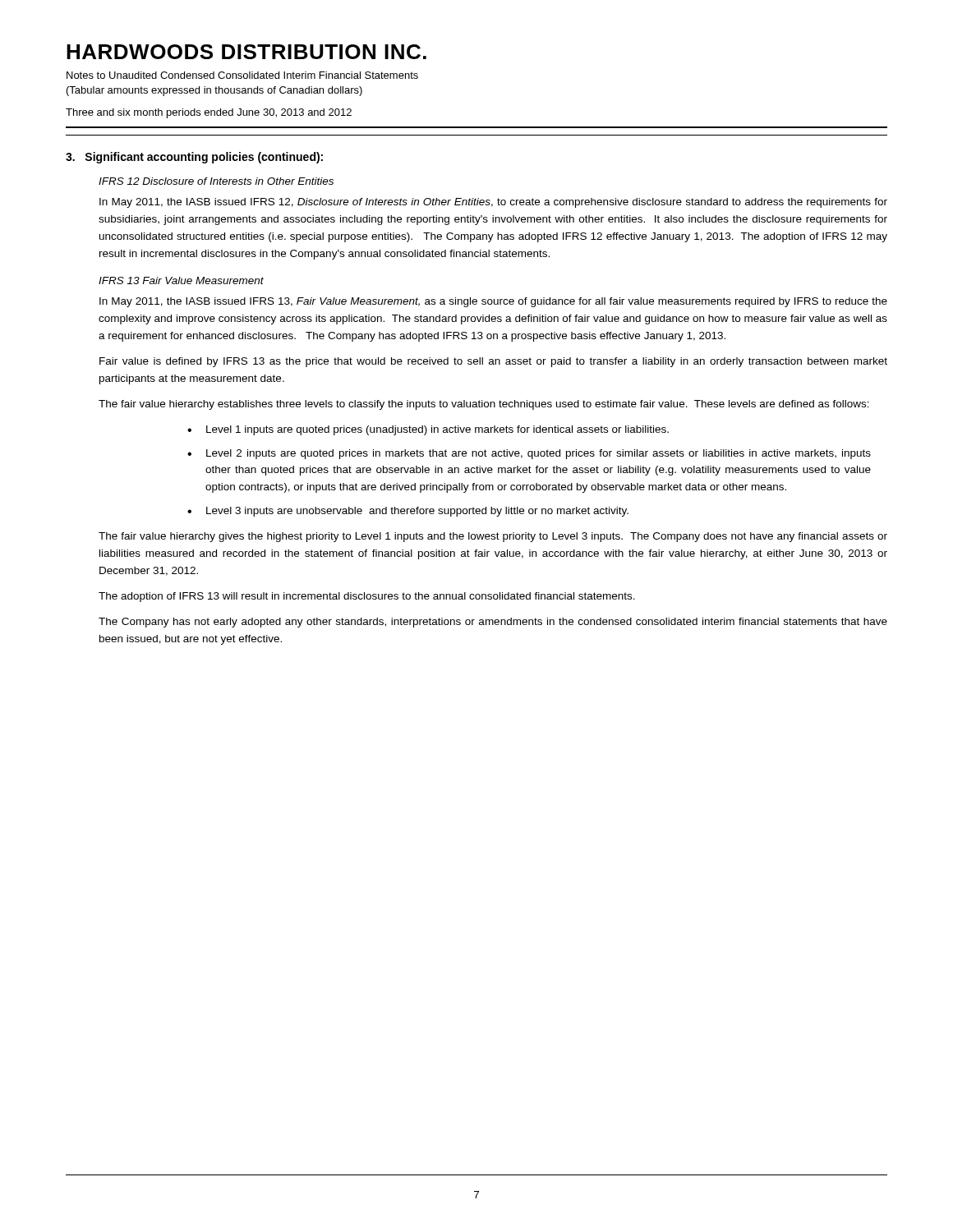Where is the passage that starts "The Company has not early adopted"?
Viewport: 953px width, 1232px height.
493,630
